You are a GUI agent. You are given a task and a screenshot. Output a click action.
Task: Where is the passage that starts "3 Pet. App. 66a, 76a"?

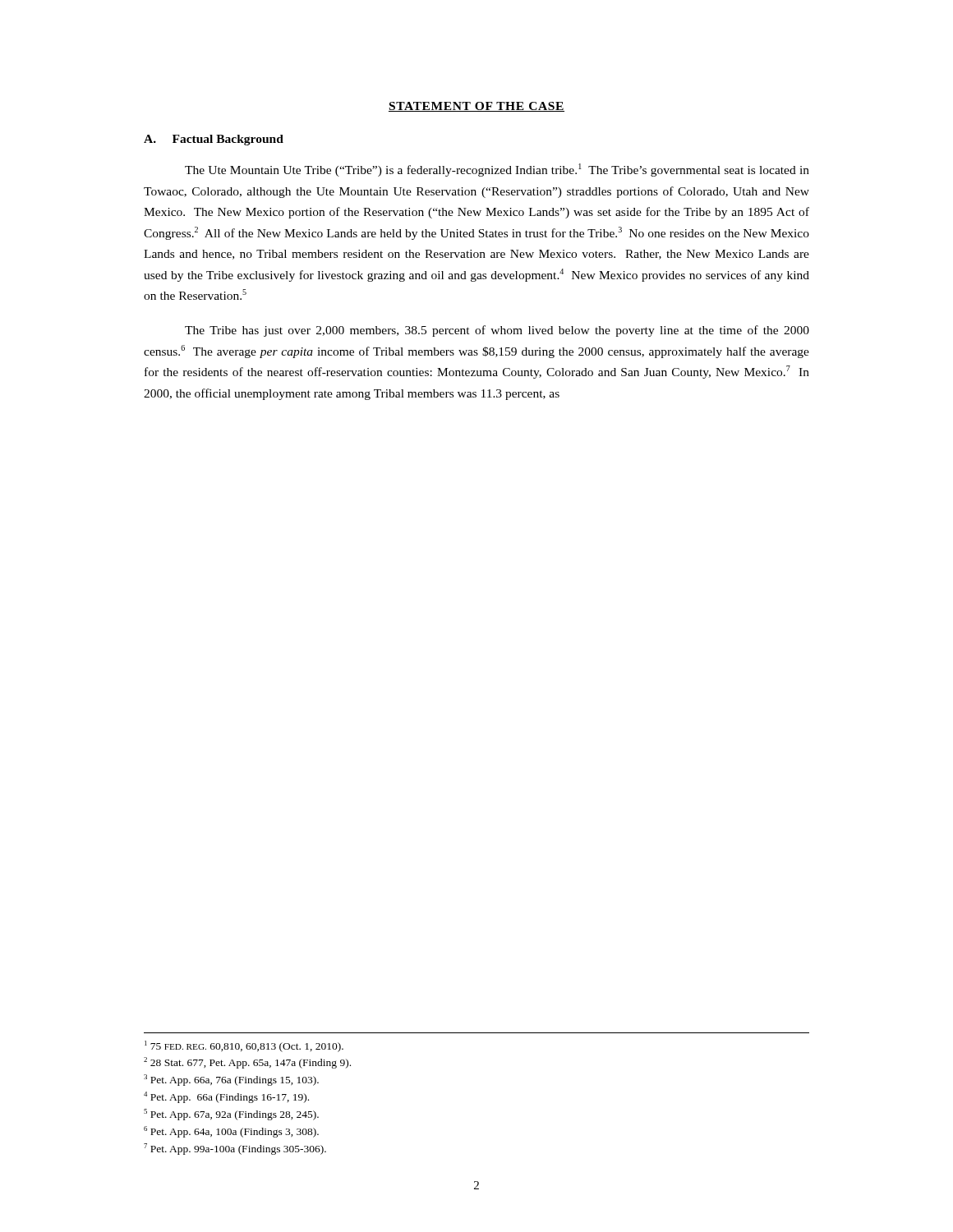coord(232,1079)
